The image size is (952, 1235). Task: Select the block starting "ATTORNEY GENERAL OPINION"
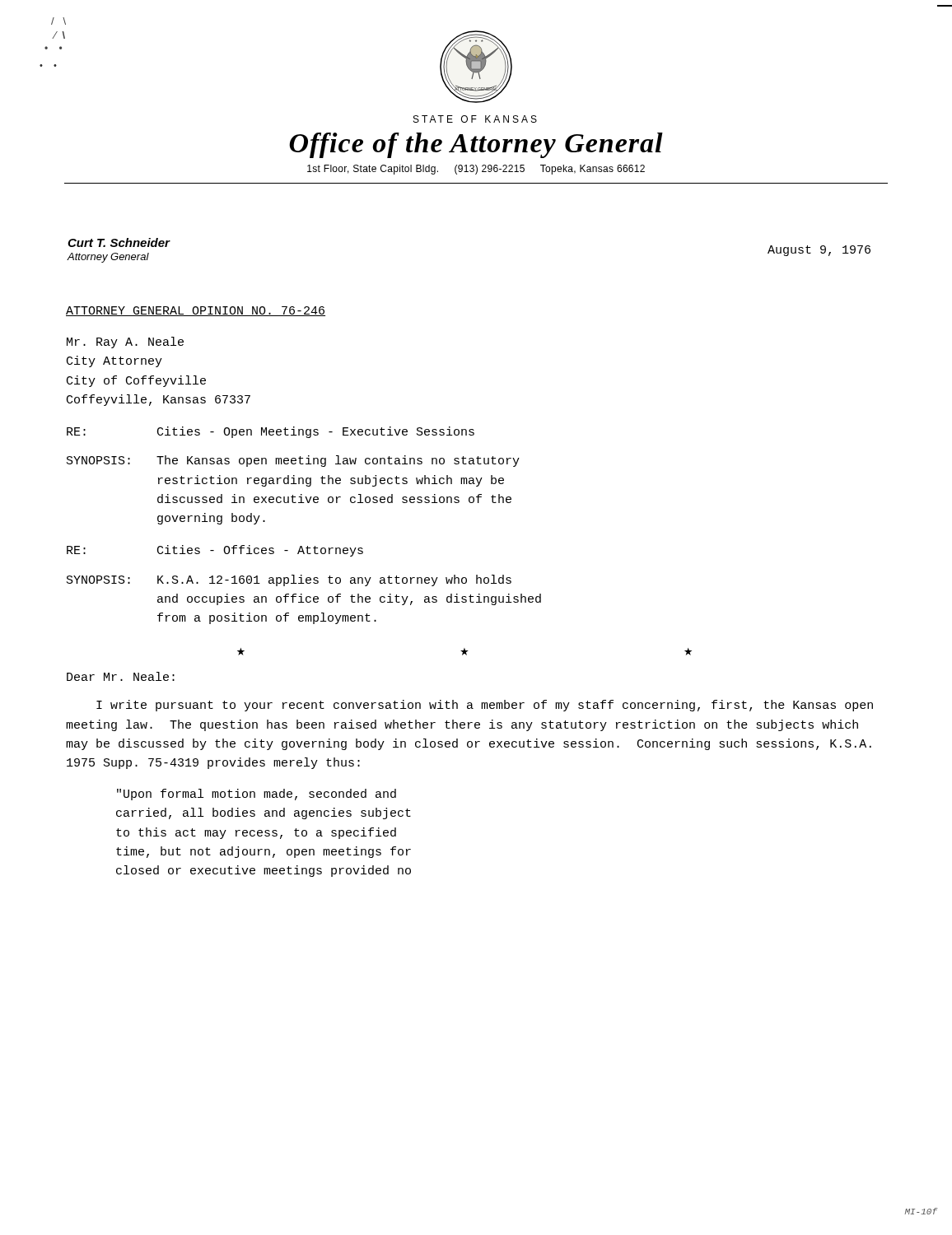pyautogui.click(x=196, y=312)
